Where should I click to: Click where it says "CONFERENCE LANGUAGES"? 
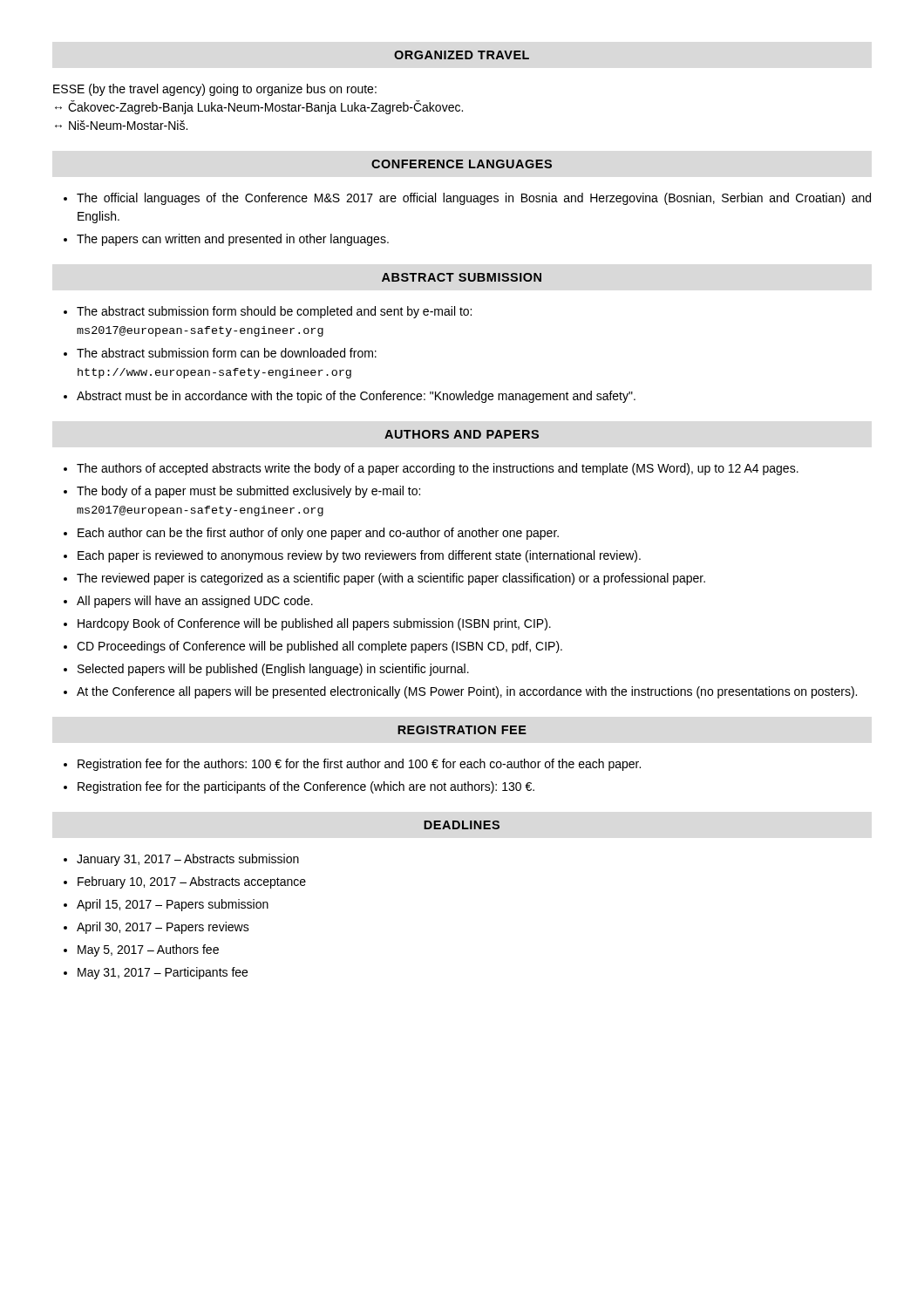462,164
